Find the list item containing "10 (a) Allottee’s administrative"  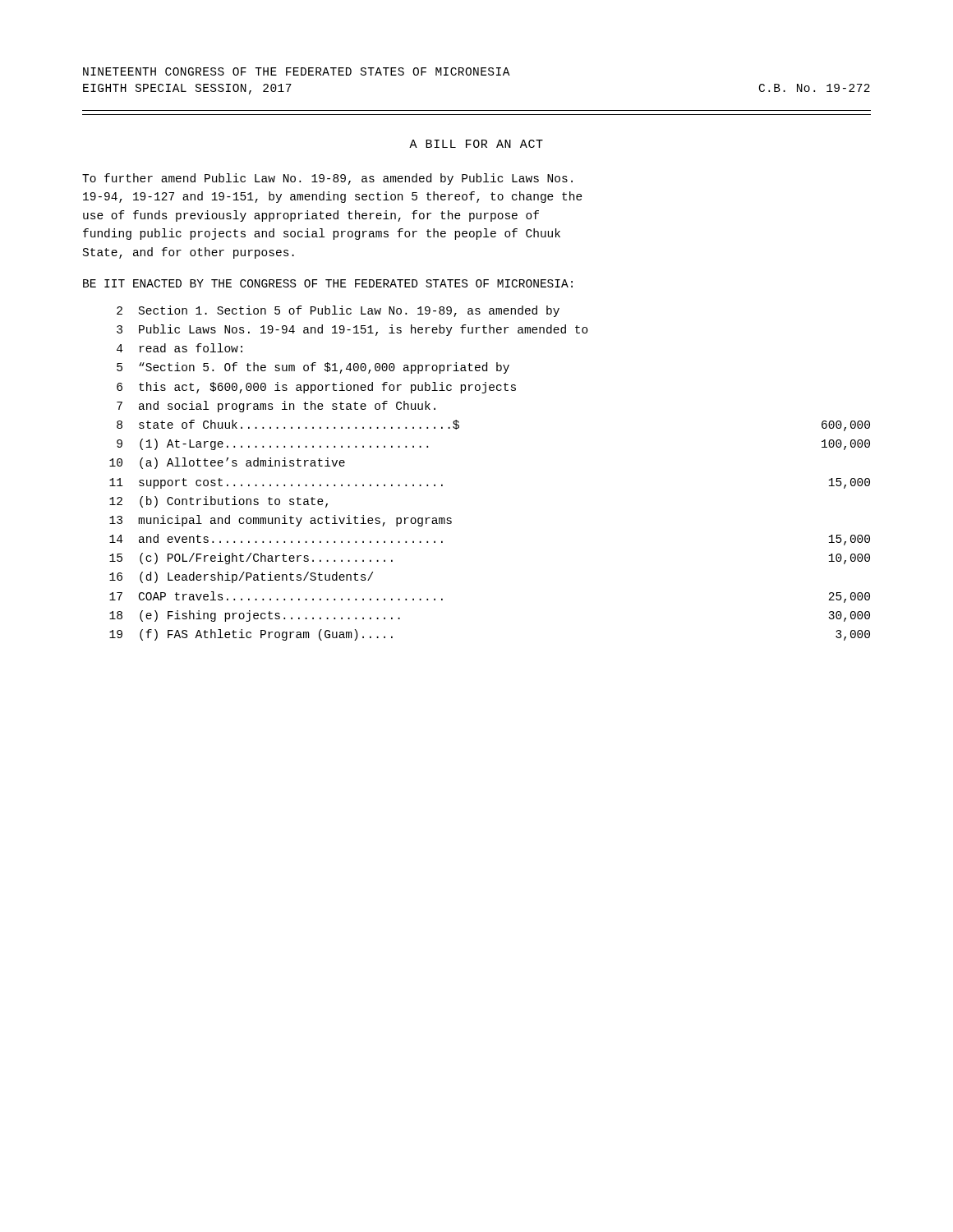(227, 463)
